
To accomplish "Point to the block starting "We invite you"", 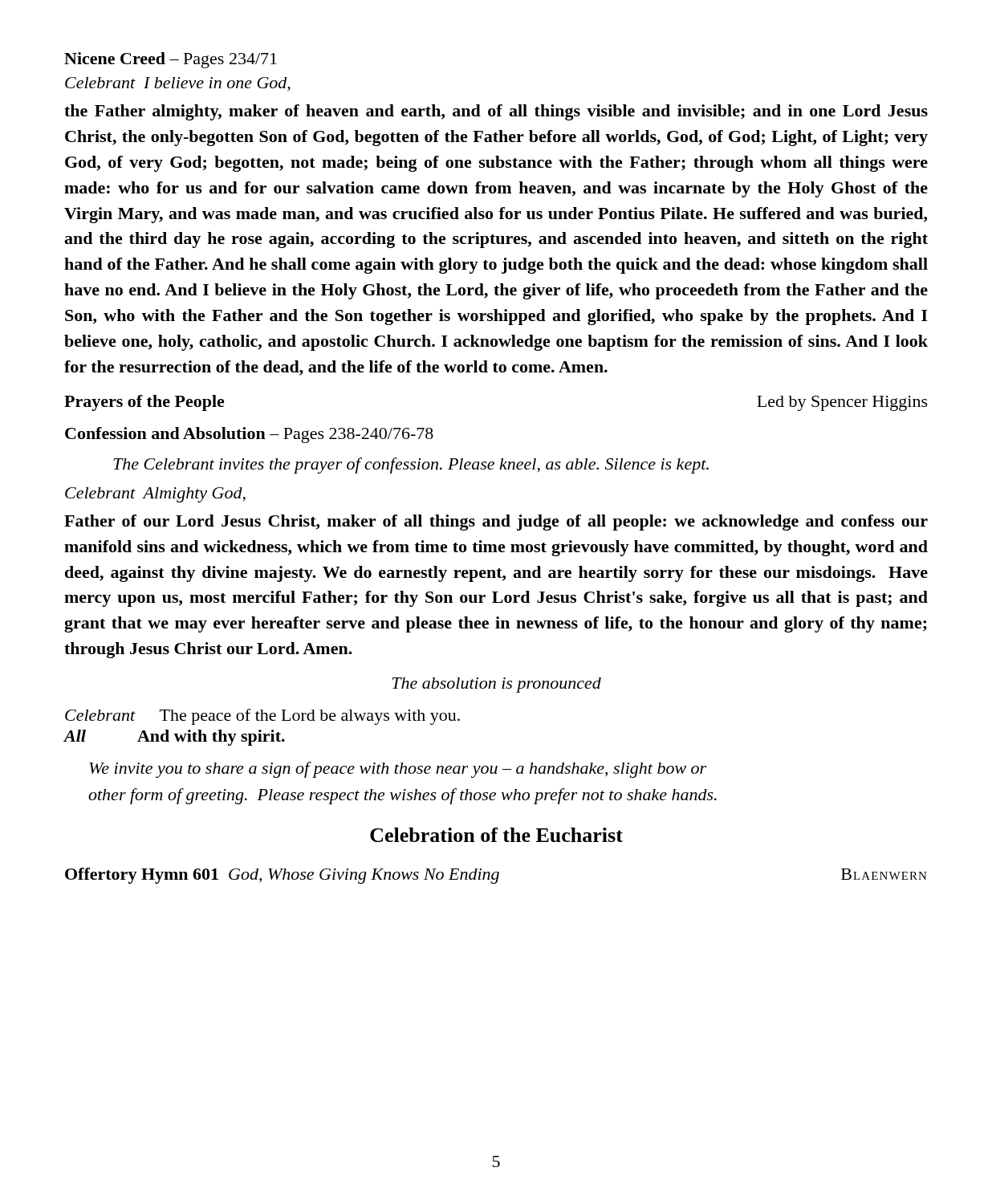I will [403, 781].
